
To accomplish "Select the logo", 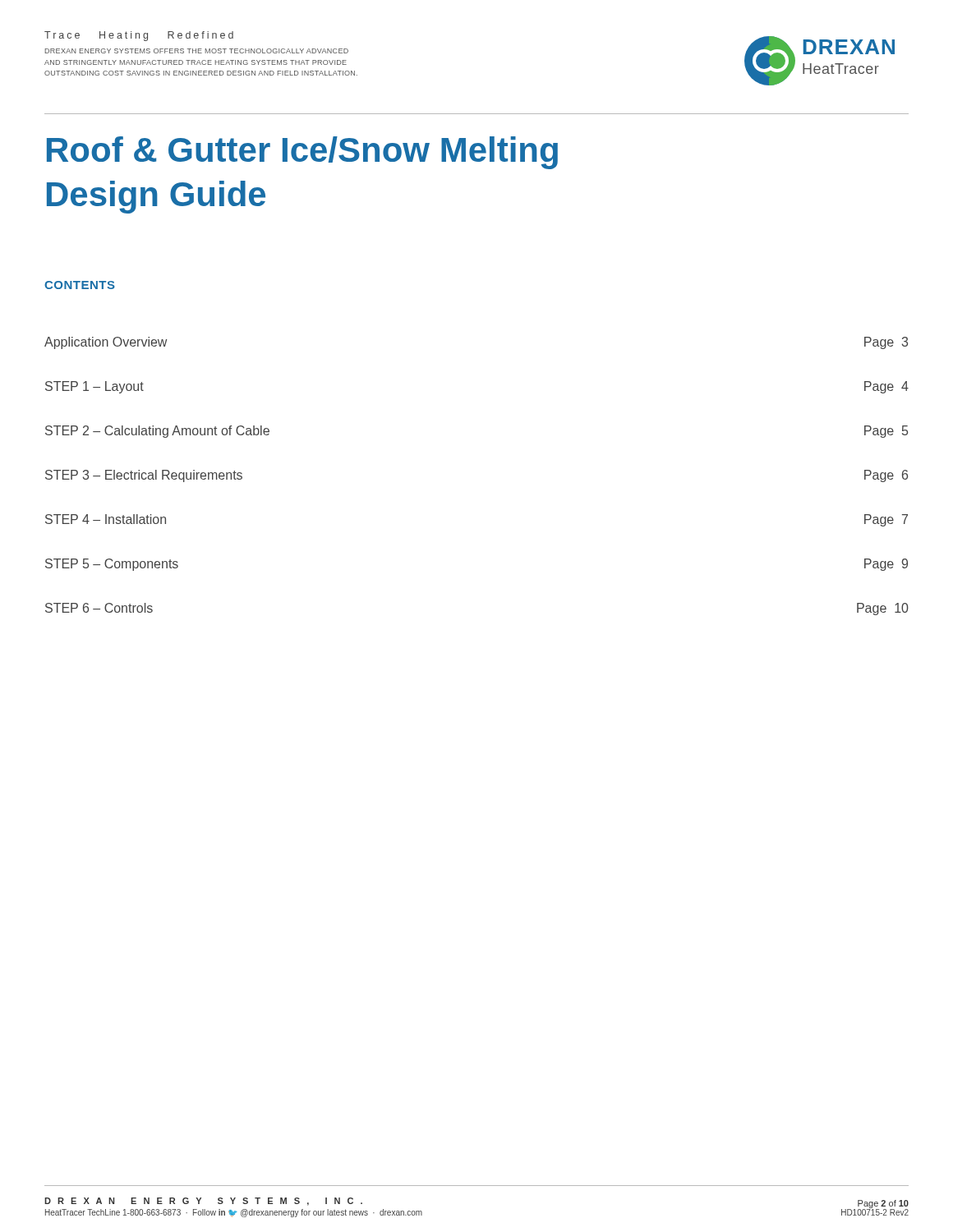I will click(822, 62).
